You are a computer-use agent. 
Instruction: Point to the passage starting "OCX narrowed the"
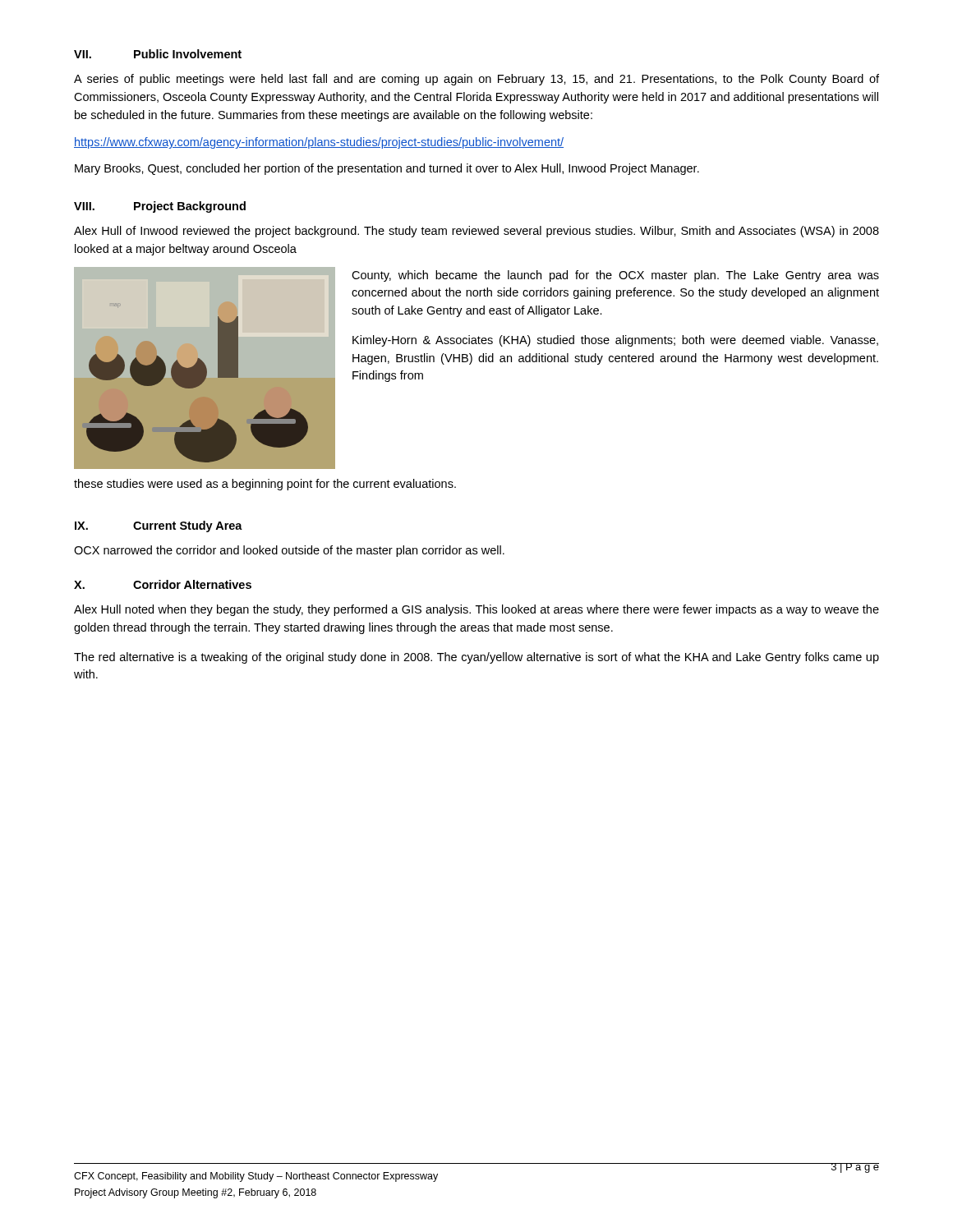[x=476, y=551]
